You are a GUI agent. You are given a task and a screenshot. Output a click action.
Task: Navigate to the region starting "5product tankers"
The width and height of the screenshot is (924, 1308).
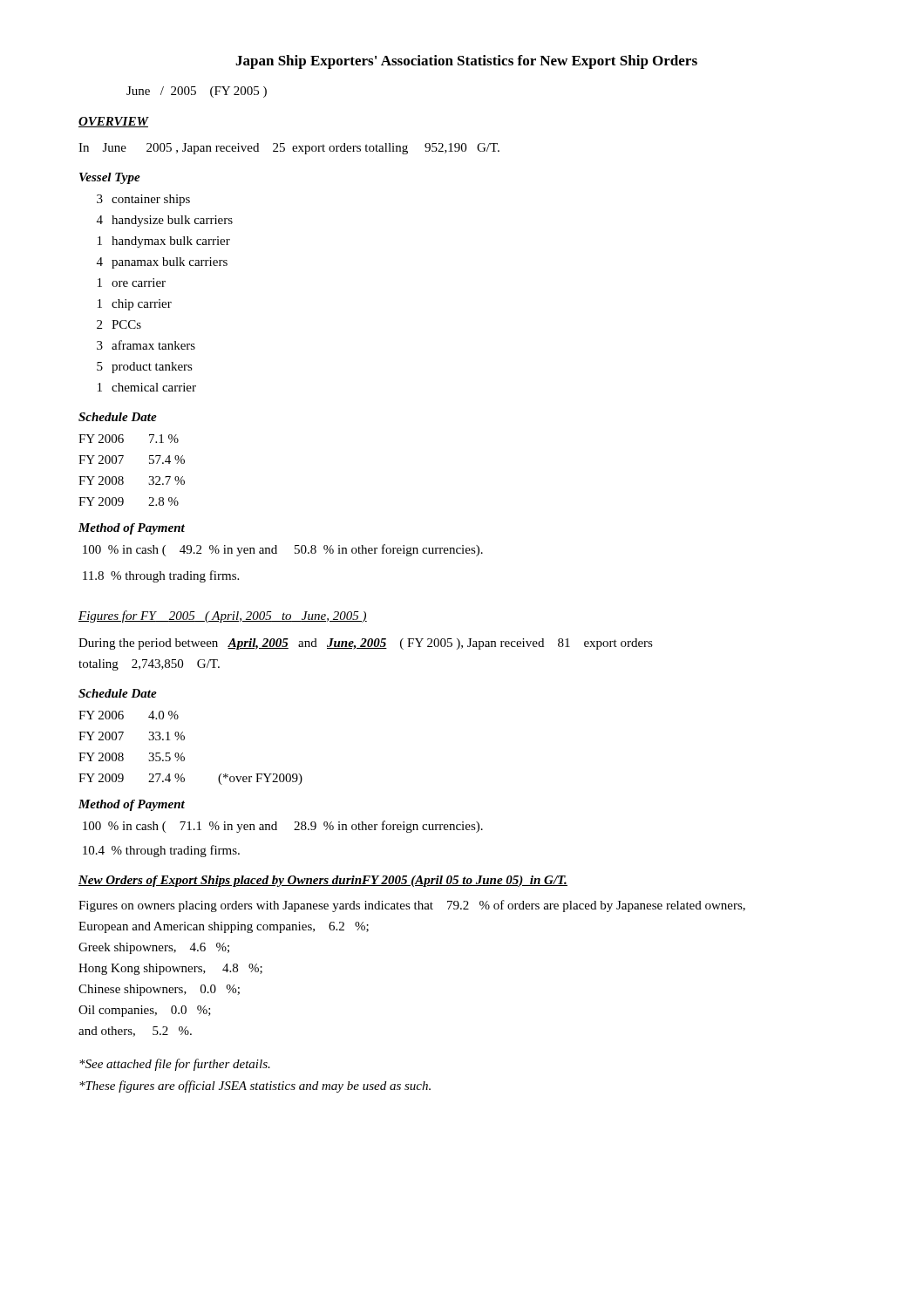(x=136, y=366)
